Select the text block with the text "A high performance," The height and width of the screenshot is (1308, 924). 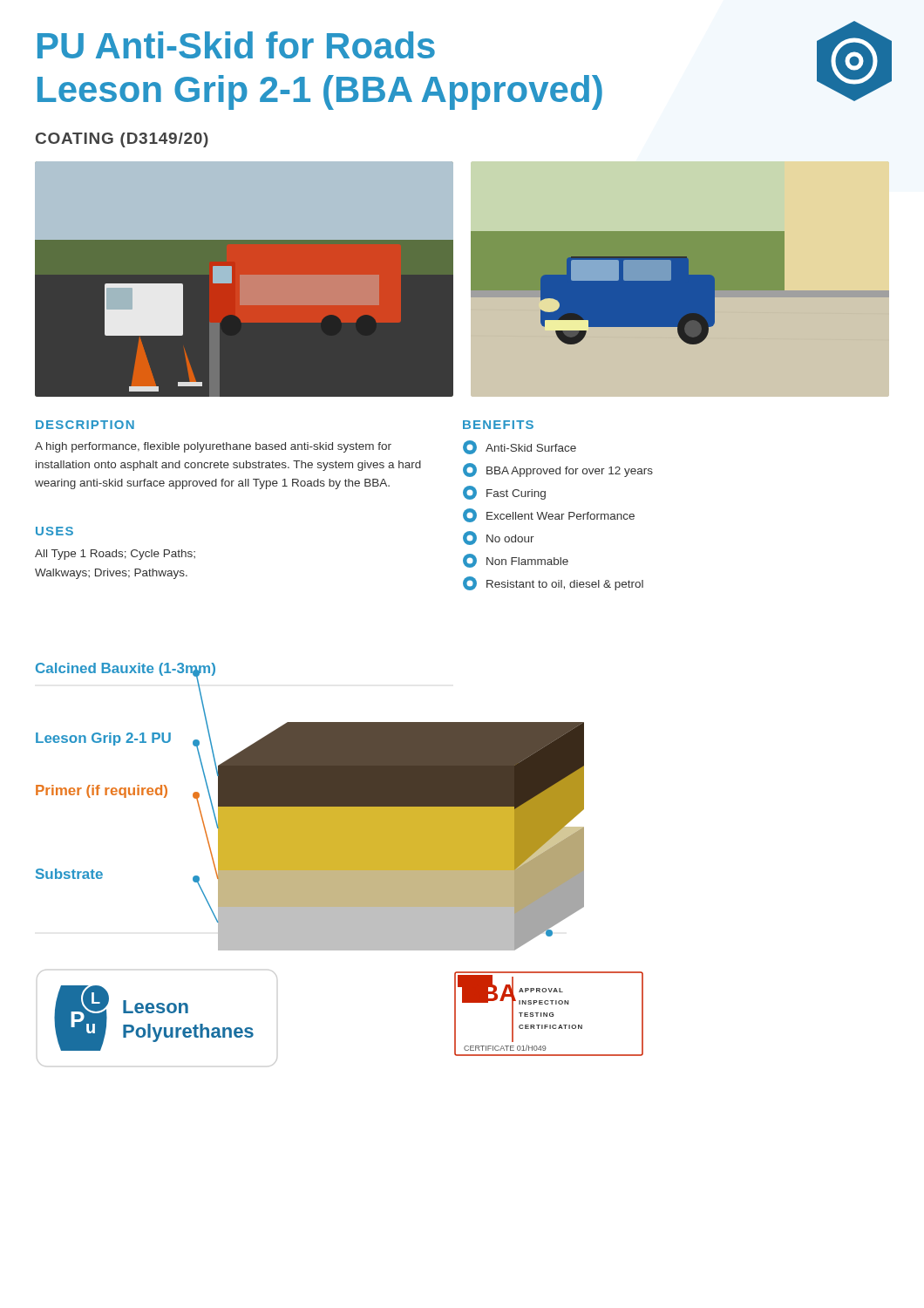pyautogui.click(x=228, y=464)
